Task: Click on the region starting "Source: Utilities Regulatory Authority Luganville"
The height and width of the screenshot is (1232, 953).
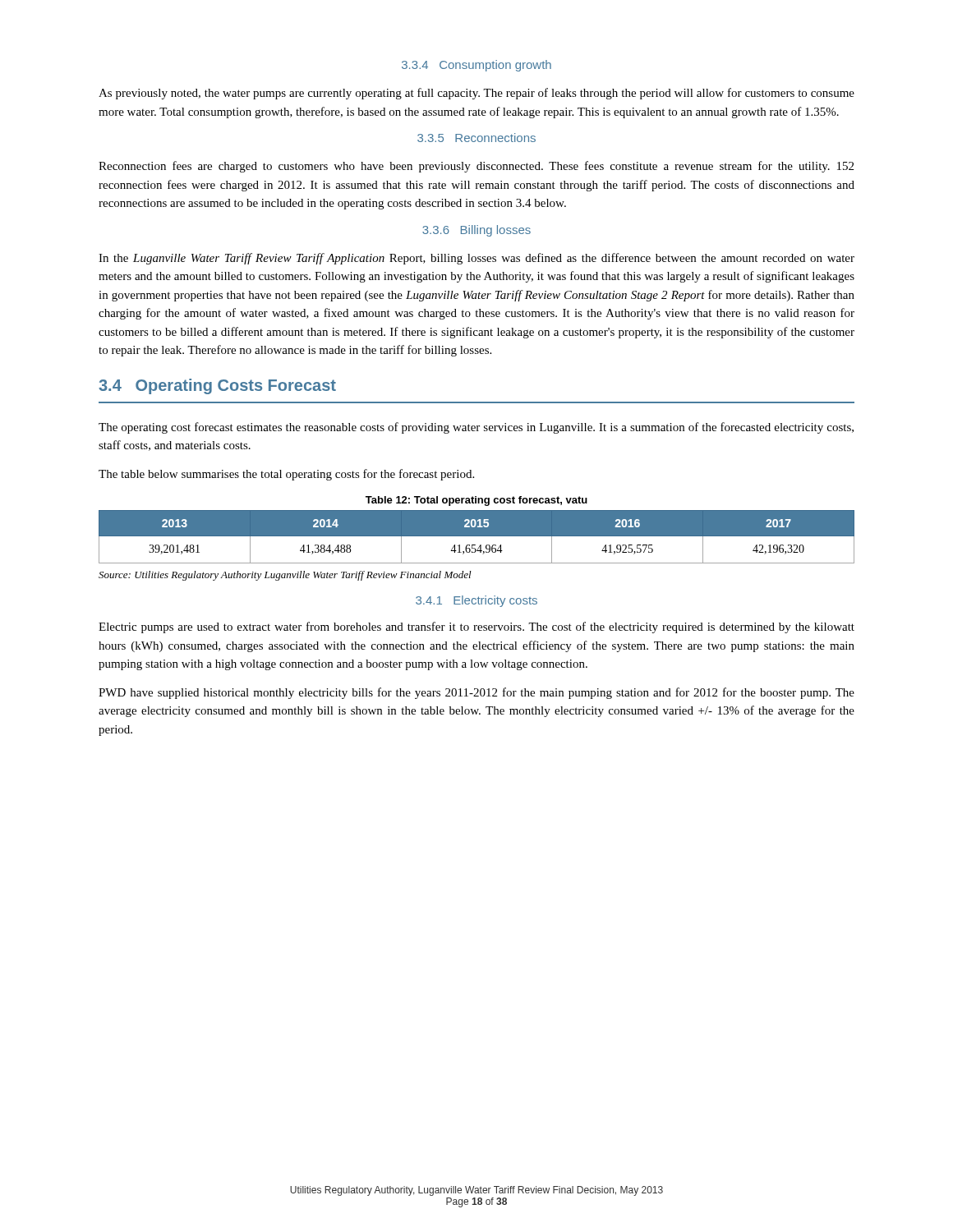Action: pos(285,574)
